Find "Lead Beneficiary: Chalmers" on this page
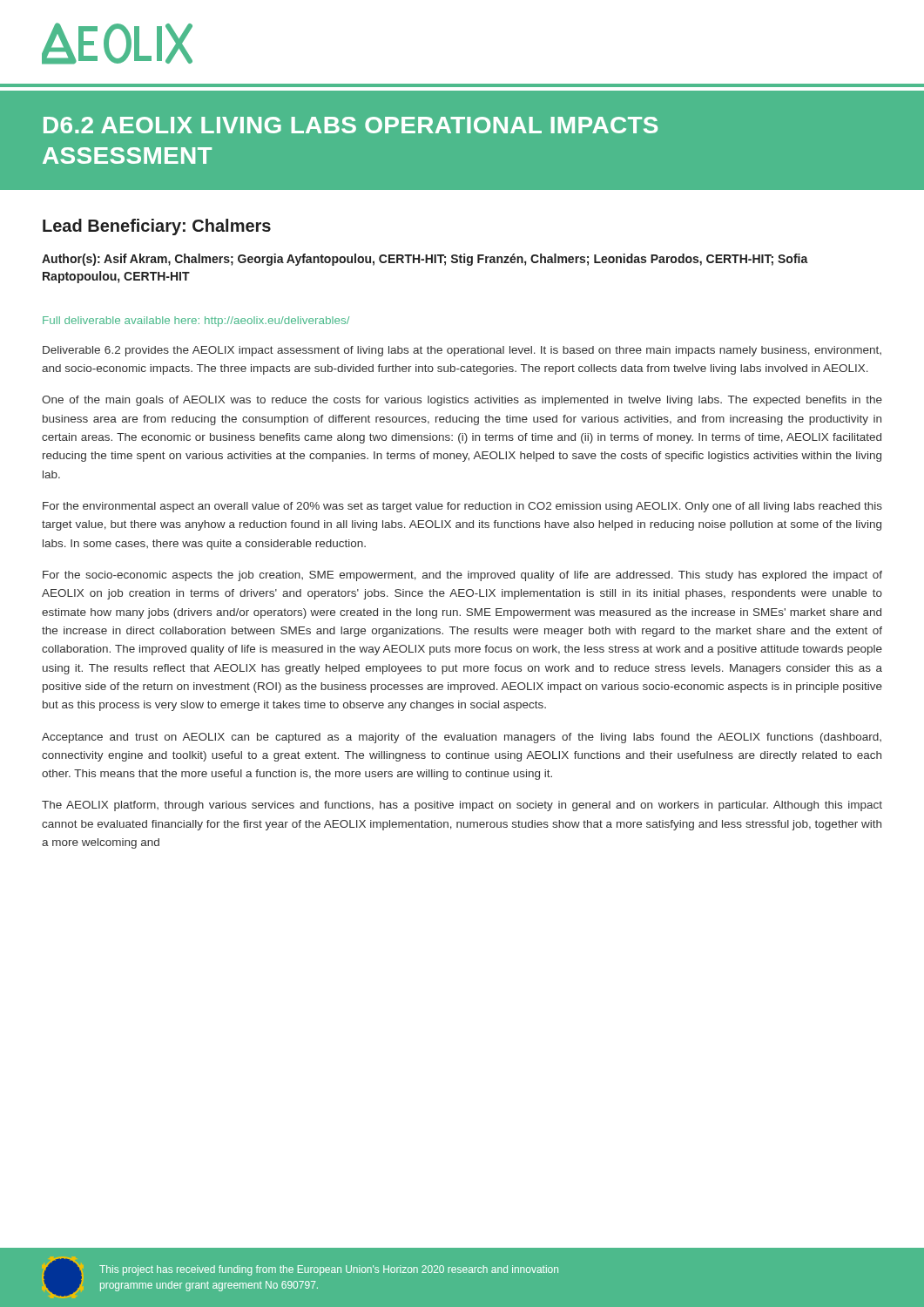Viewport: 924px width, 1307px height. pos(156,226)
